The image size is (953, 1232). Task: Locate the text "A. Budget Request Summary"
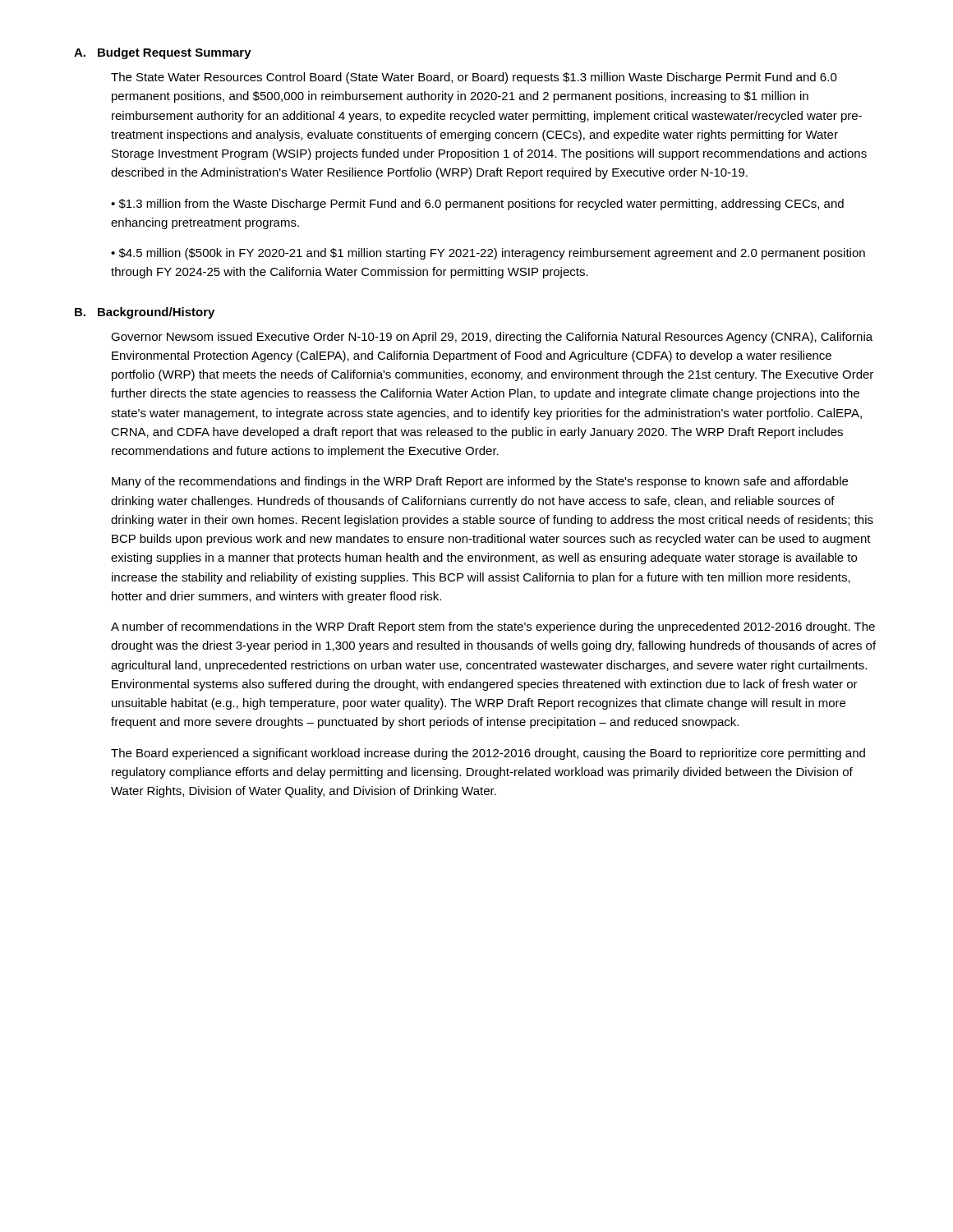(x=162, y=52)
